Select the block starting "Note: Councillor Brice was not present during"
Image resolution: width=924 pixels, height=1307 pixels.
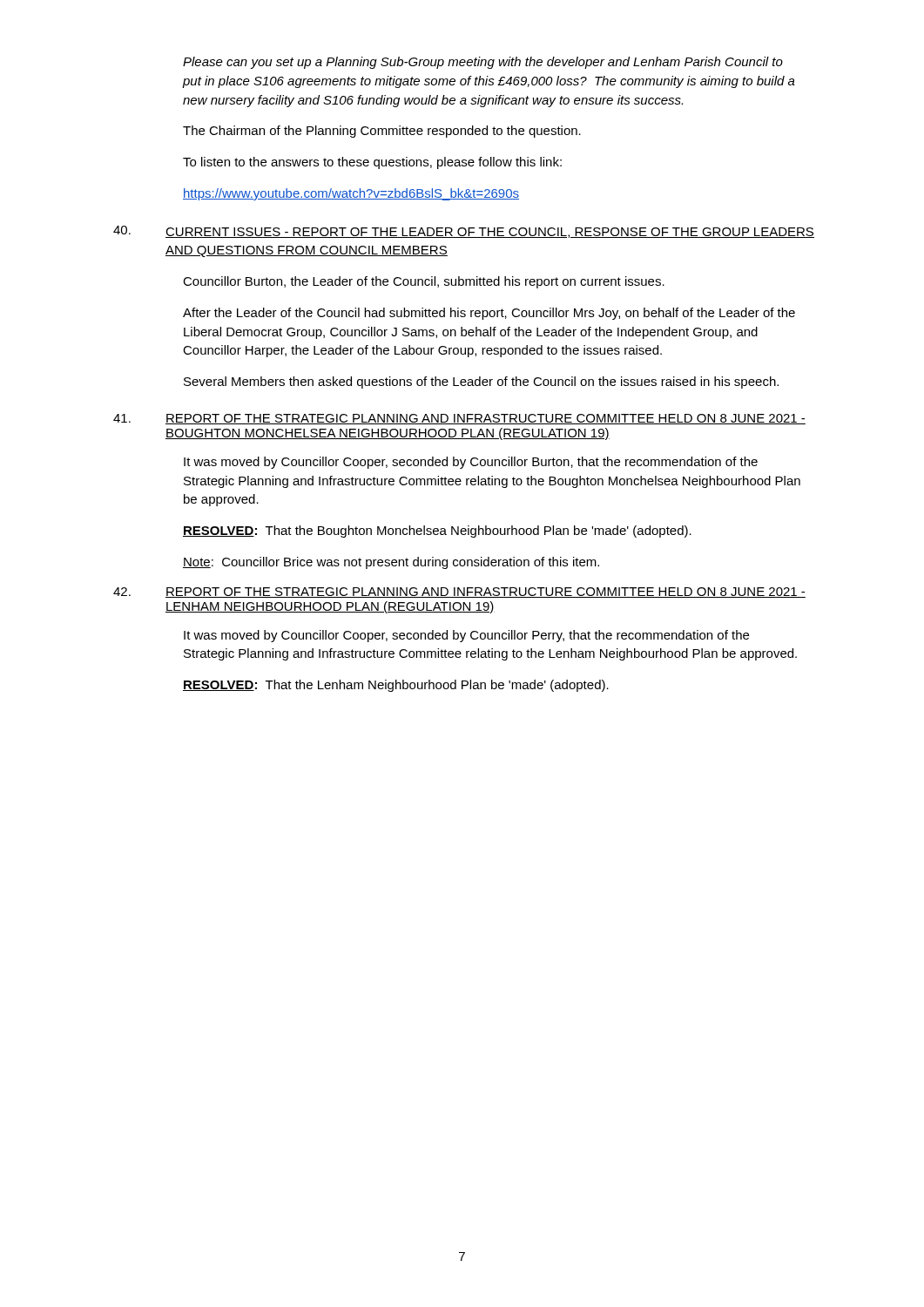click(492, 562)
